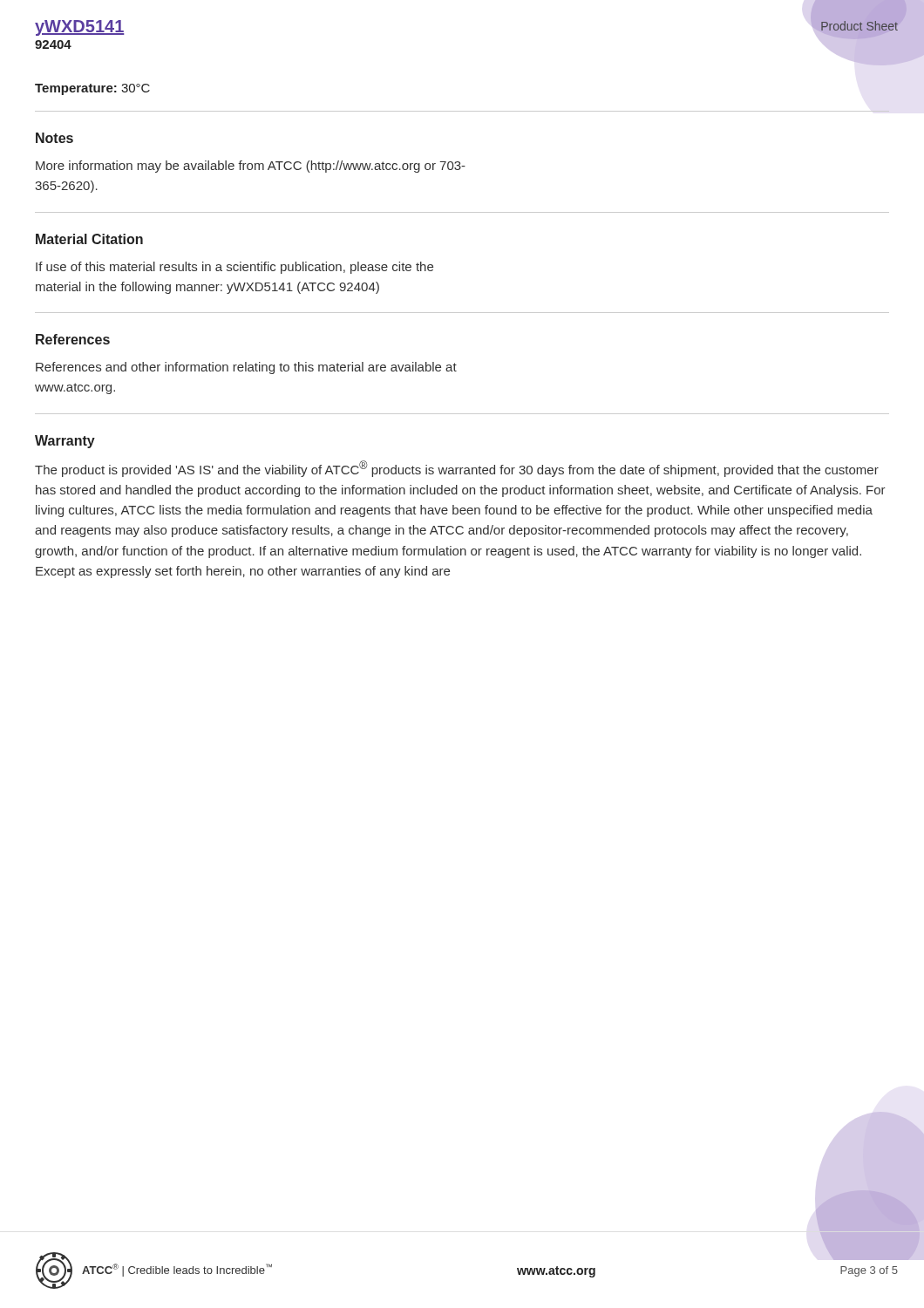Locate the element starting "The product is provided 'AS IS'"
924x1308 pixels.
coord(460,518)
